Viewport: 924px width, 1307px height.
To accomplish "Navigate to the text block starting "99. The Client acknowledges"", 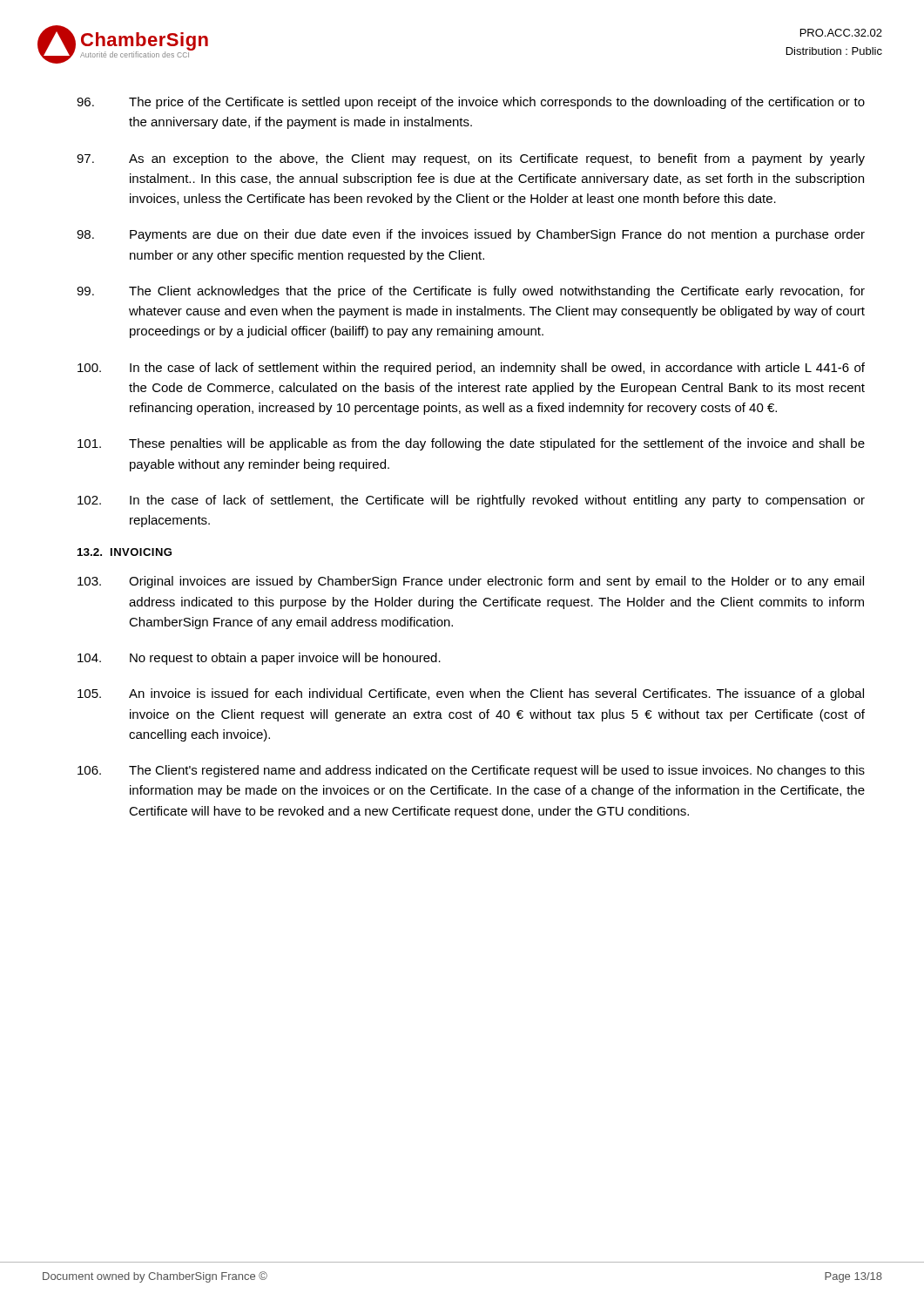I will (x=471, y=311).
